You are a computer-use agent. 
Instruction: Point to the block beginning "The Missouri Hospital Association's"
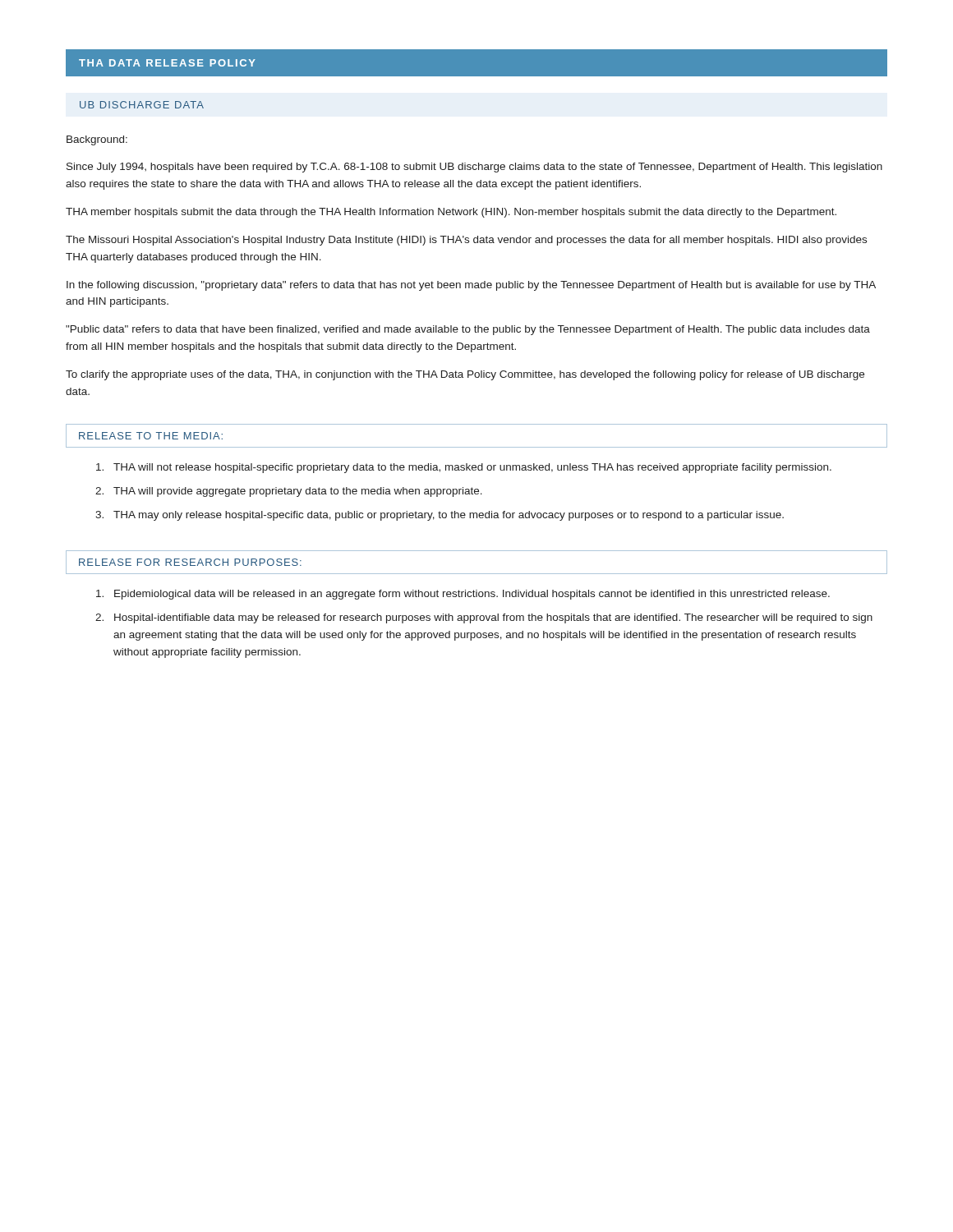[467, 248]
